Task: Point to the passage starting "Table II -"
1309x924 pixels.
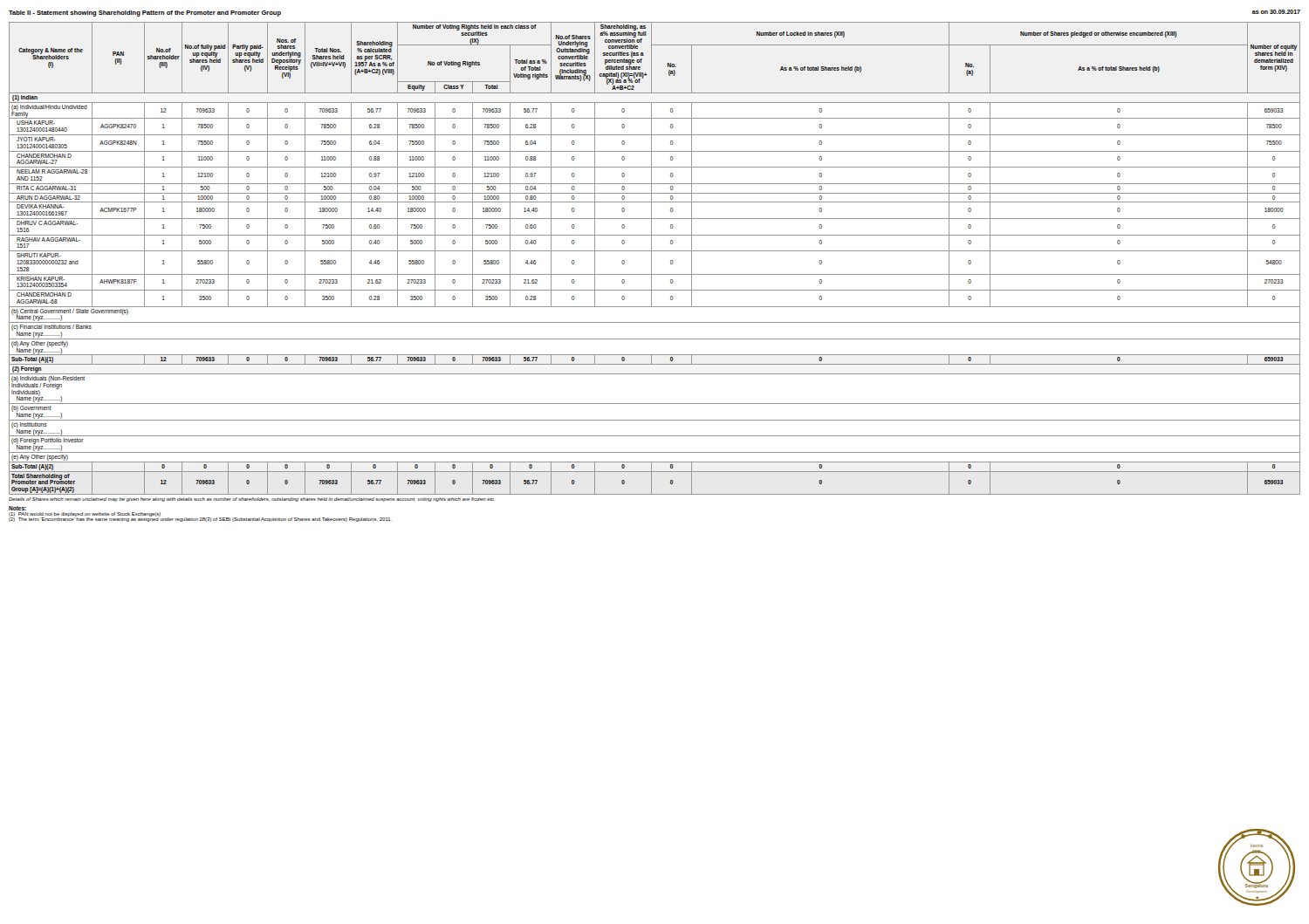Action: pos(654,14)
